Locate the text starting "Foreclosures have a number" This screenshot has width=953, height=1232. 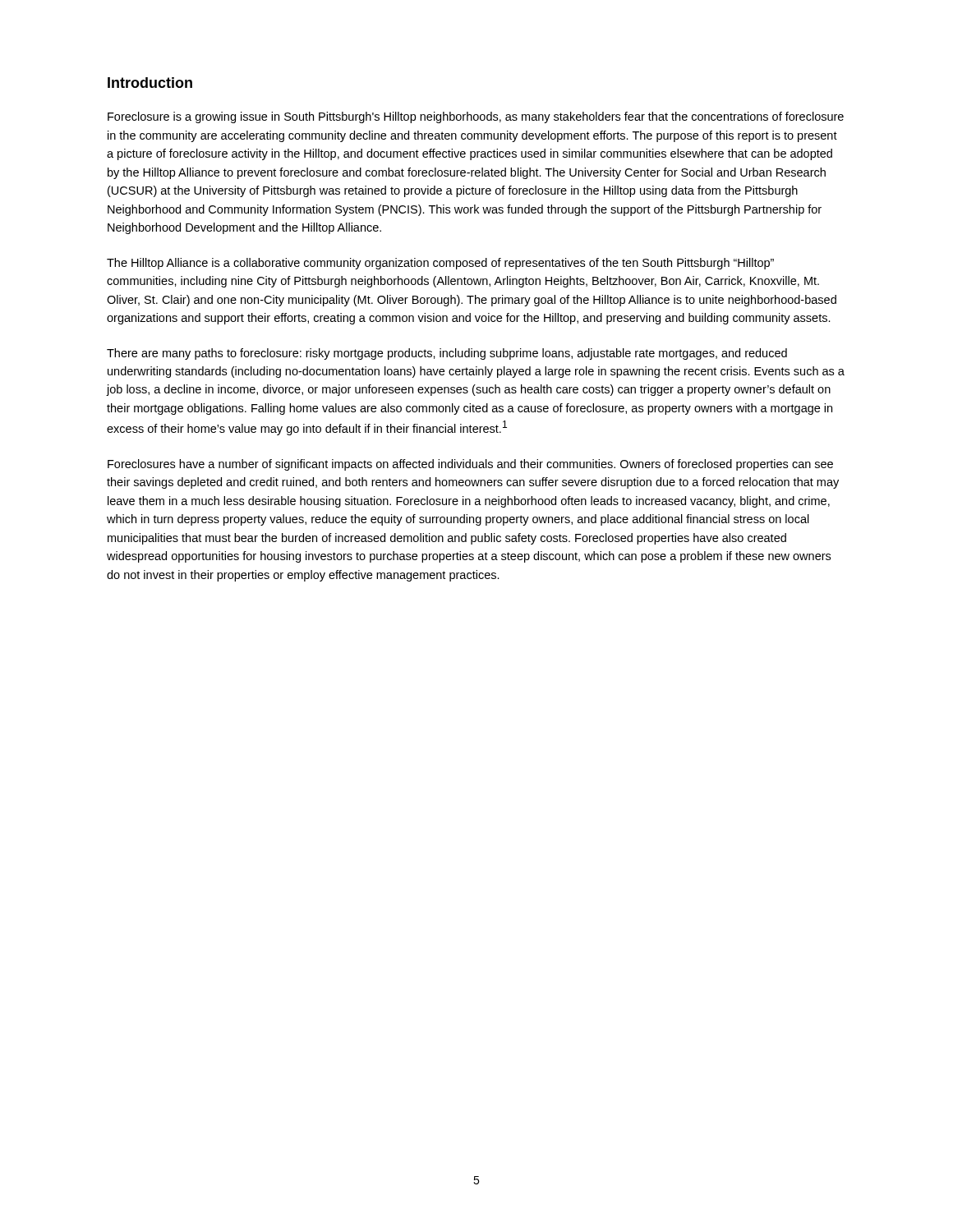tap(473, 519)
